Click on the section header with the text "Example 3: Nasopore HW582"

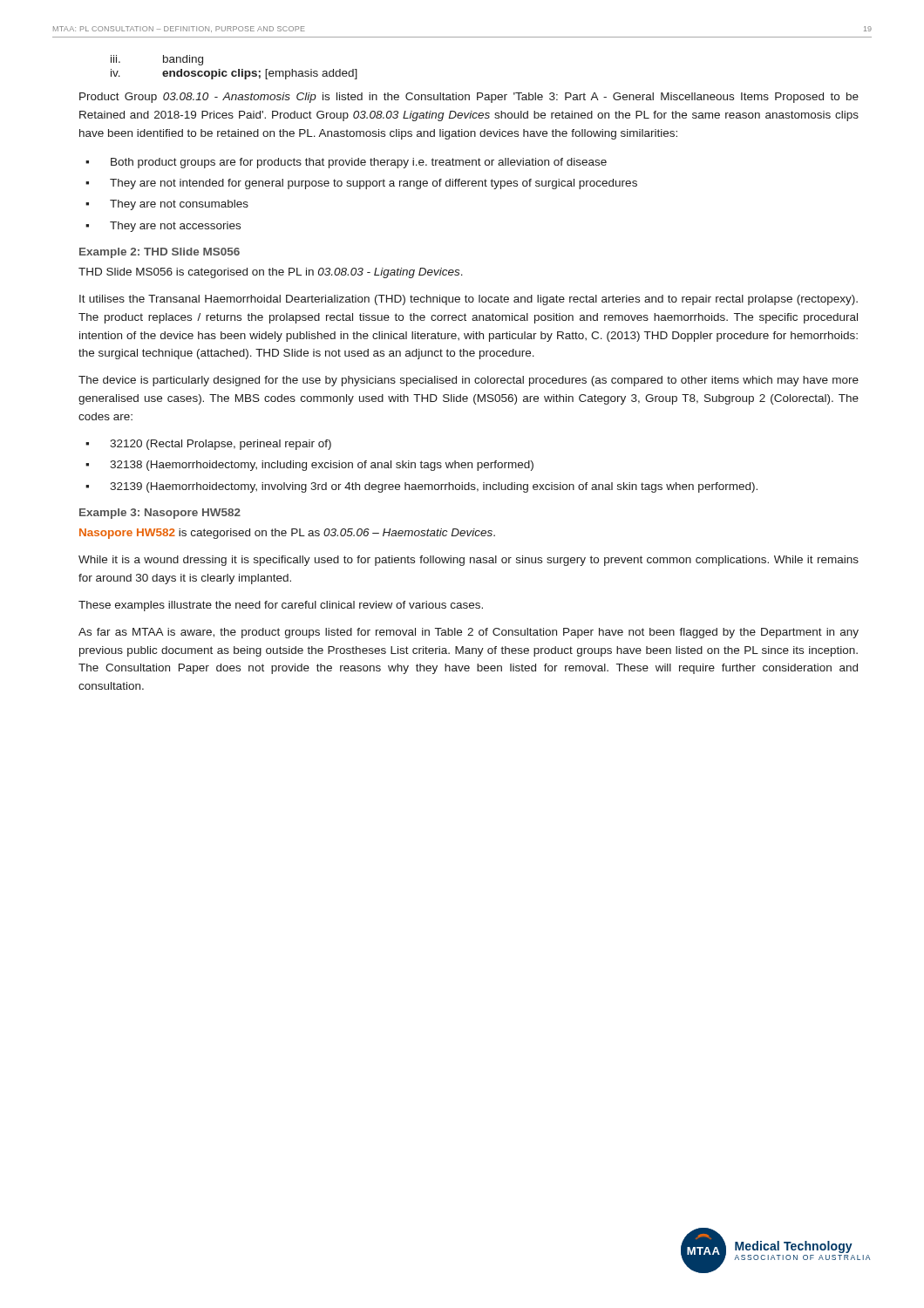click(x=160, y=512)
